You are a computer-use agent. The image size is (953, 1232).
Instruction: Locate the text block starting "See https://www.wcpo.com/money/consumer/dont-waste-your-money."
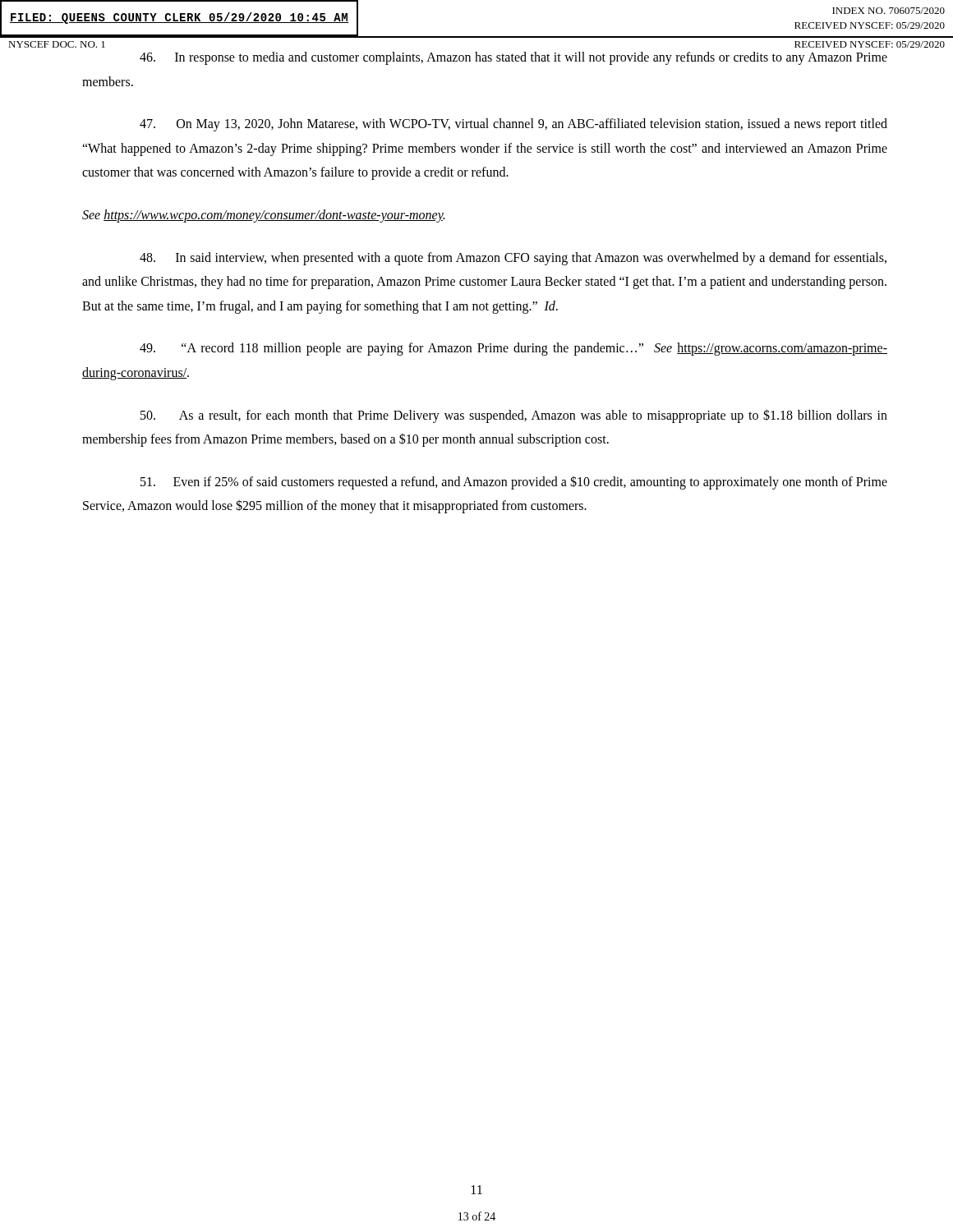(x=264, y=215)
